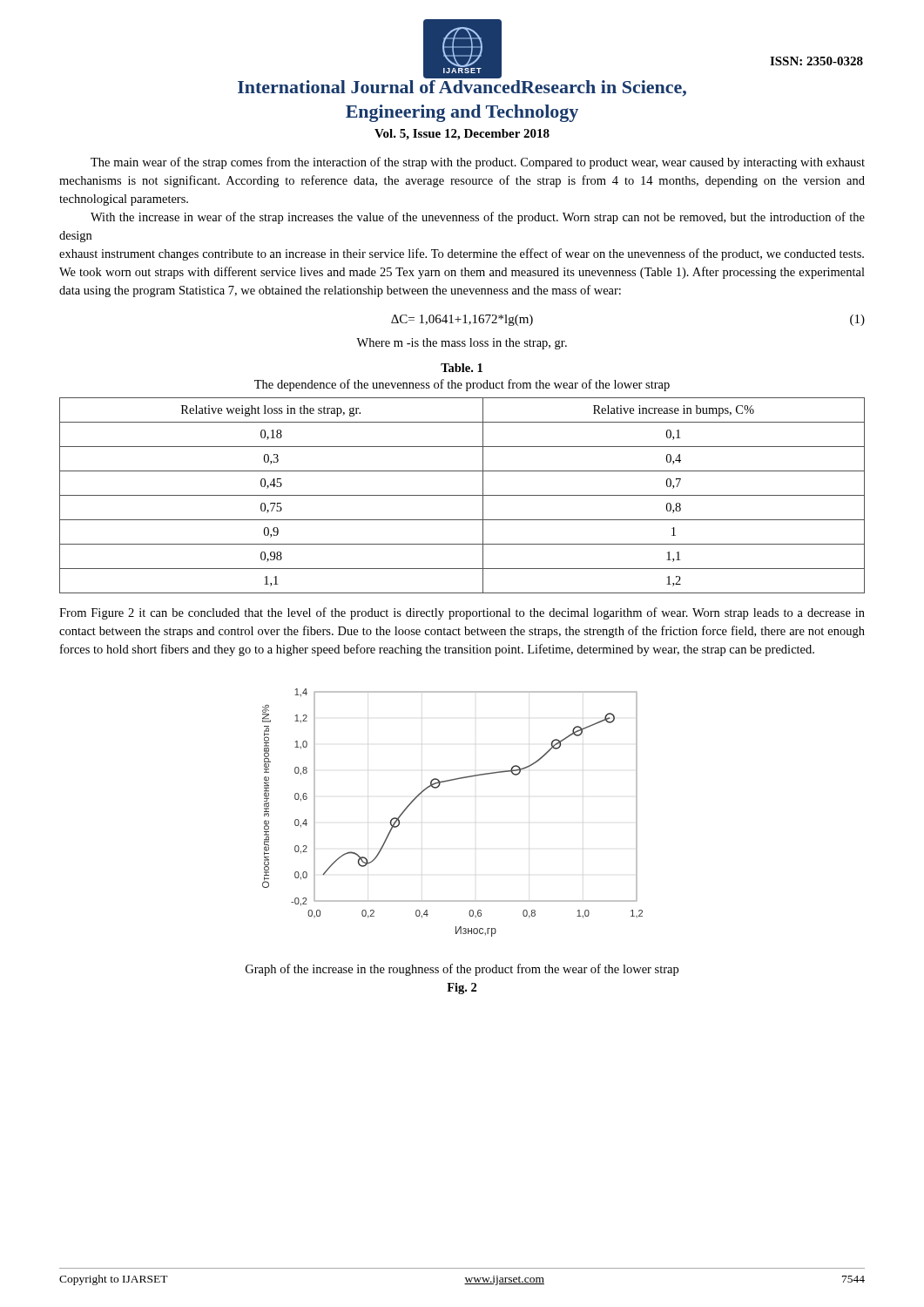Screen dimensions: 1307x924
Task: Find the caption on this page that starts "Table. 1 The dependence of the unevenness of"
Action: [462, 376]
